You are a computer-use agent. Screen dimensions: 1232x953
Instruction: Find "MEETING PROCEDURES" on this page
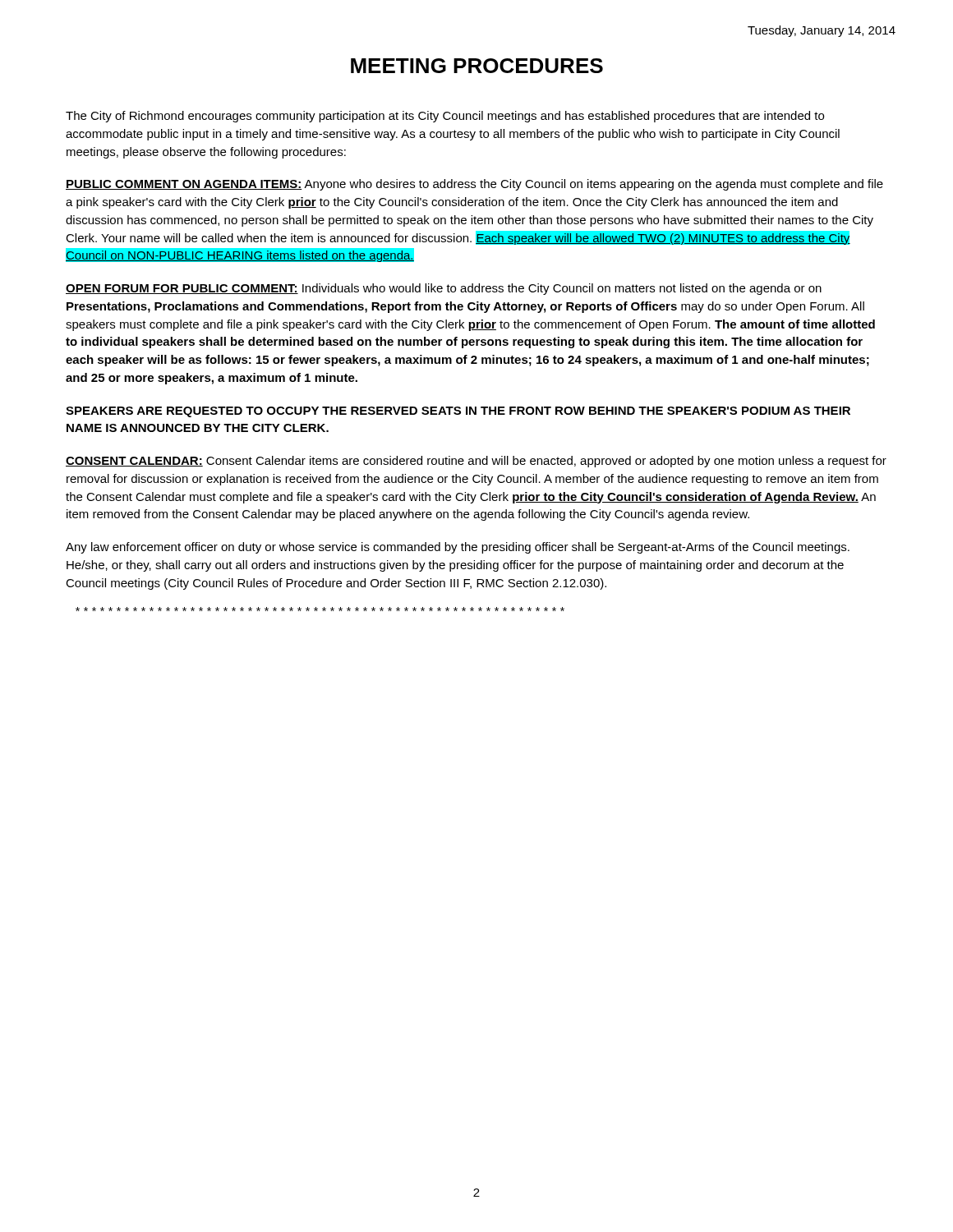(x=476, y=66)
